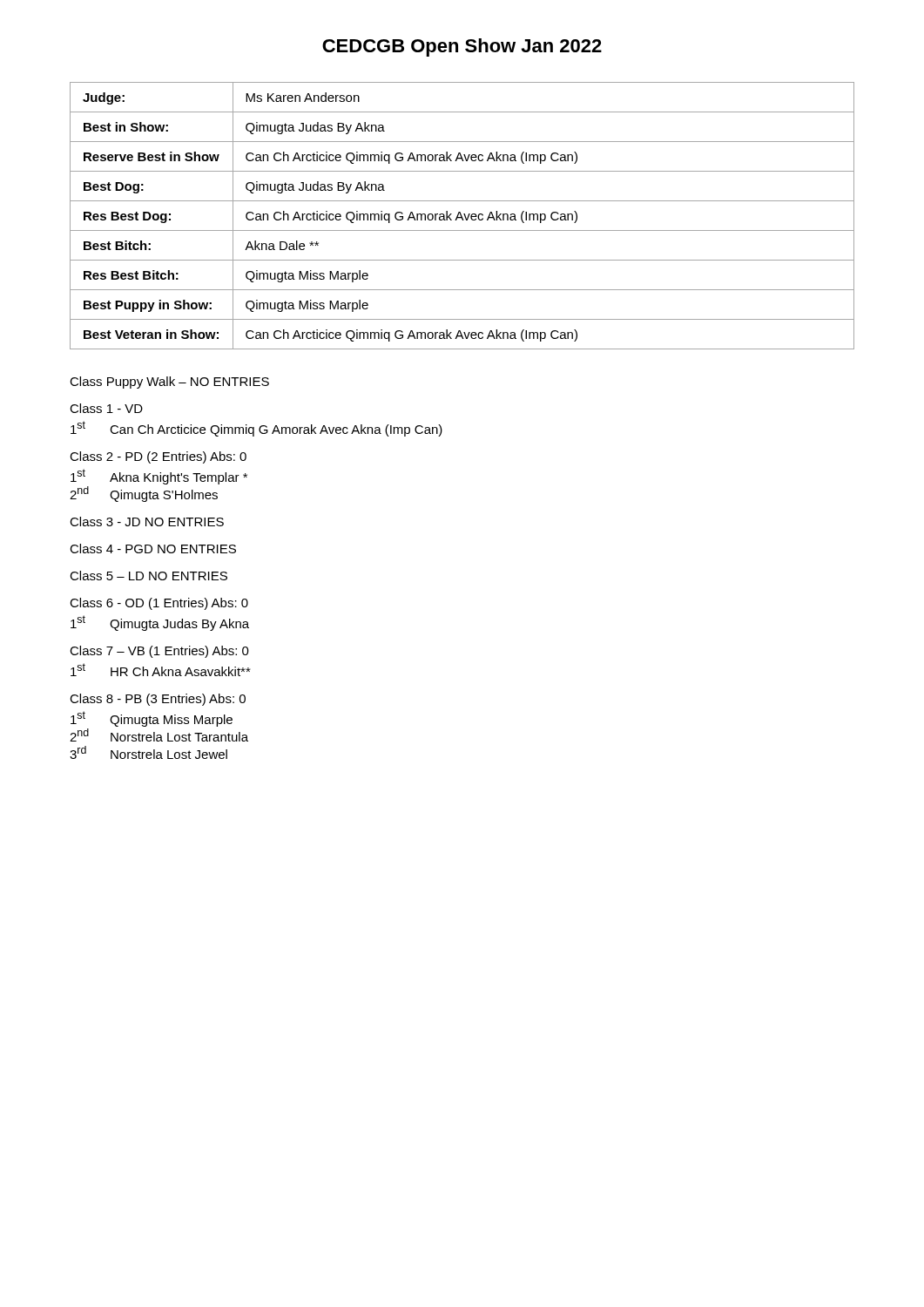Navigate to the text block starting "CEDCGB Open Show Jan 2022"
The height and width of the screenshot is (1307, 924).
pos(462,46)
